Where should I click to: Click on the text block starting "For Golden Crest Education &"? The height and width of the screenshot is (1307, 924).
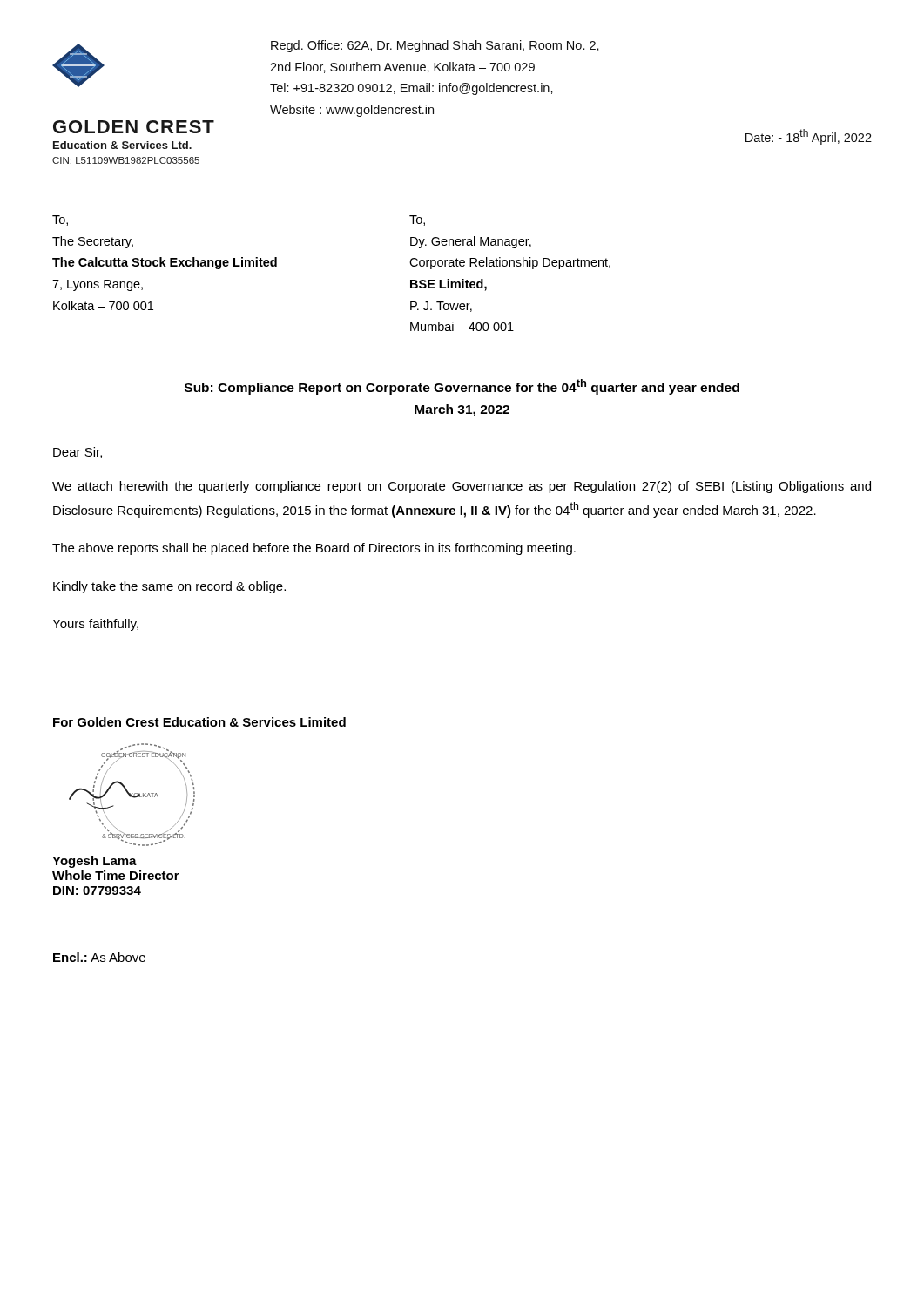coord(199,722)
